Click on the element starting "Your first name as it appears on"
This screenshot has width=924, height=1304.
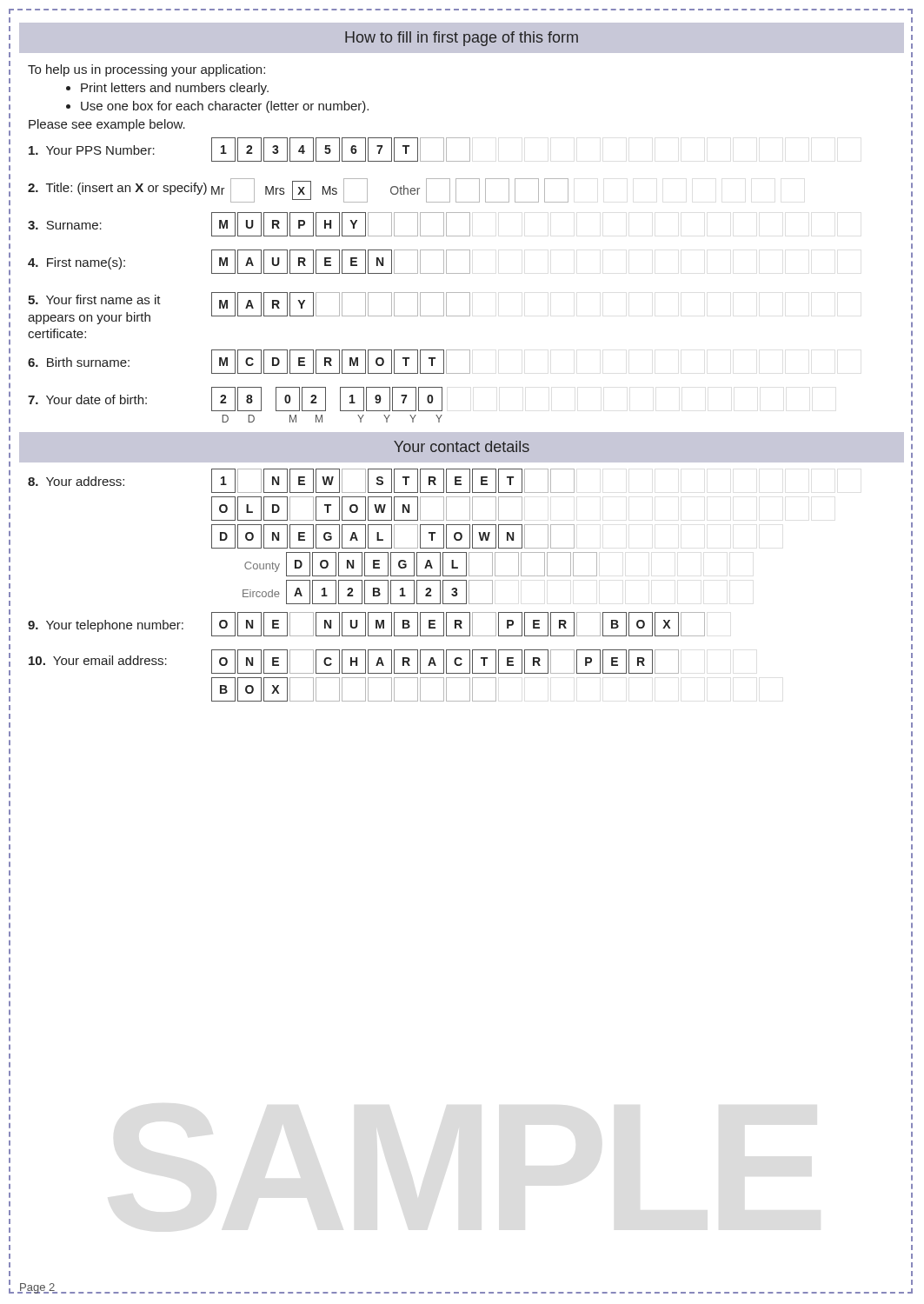pyautogui.click(x=462, y=314)
